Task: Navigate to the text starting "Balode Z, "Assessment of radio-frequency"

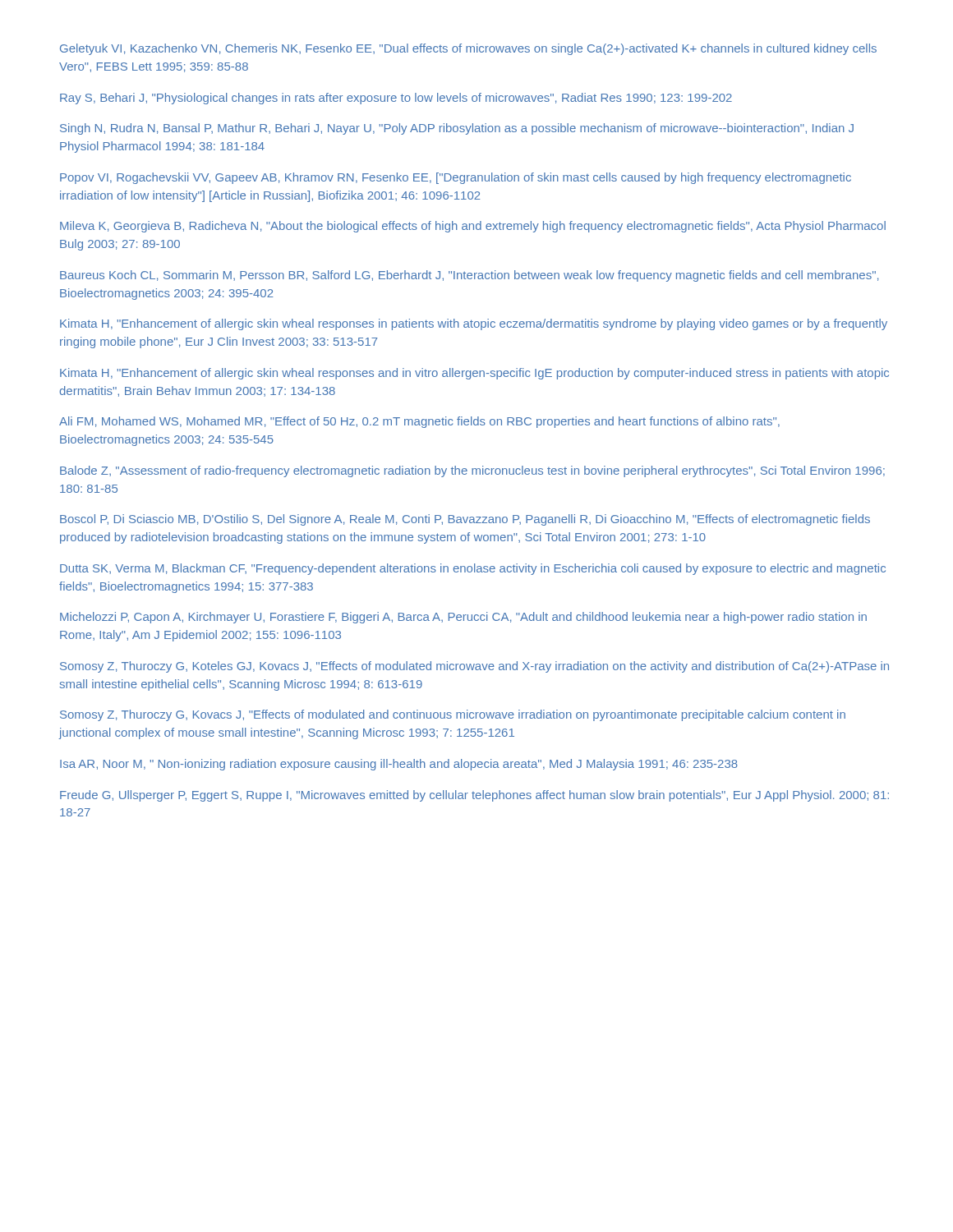Action: 472,479
